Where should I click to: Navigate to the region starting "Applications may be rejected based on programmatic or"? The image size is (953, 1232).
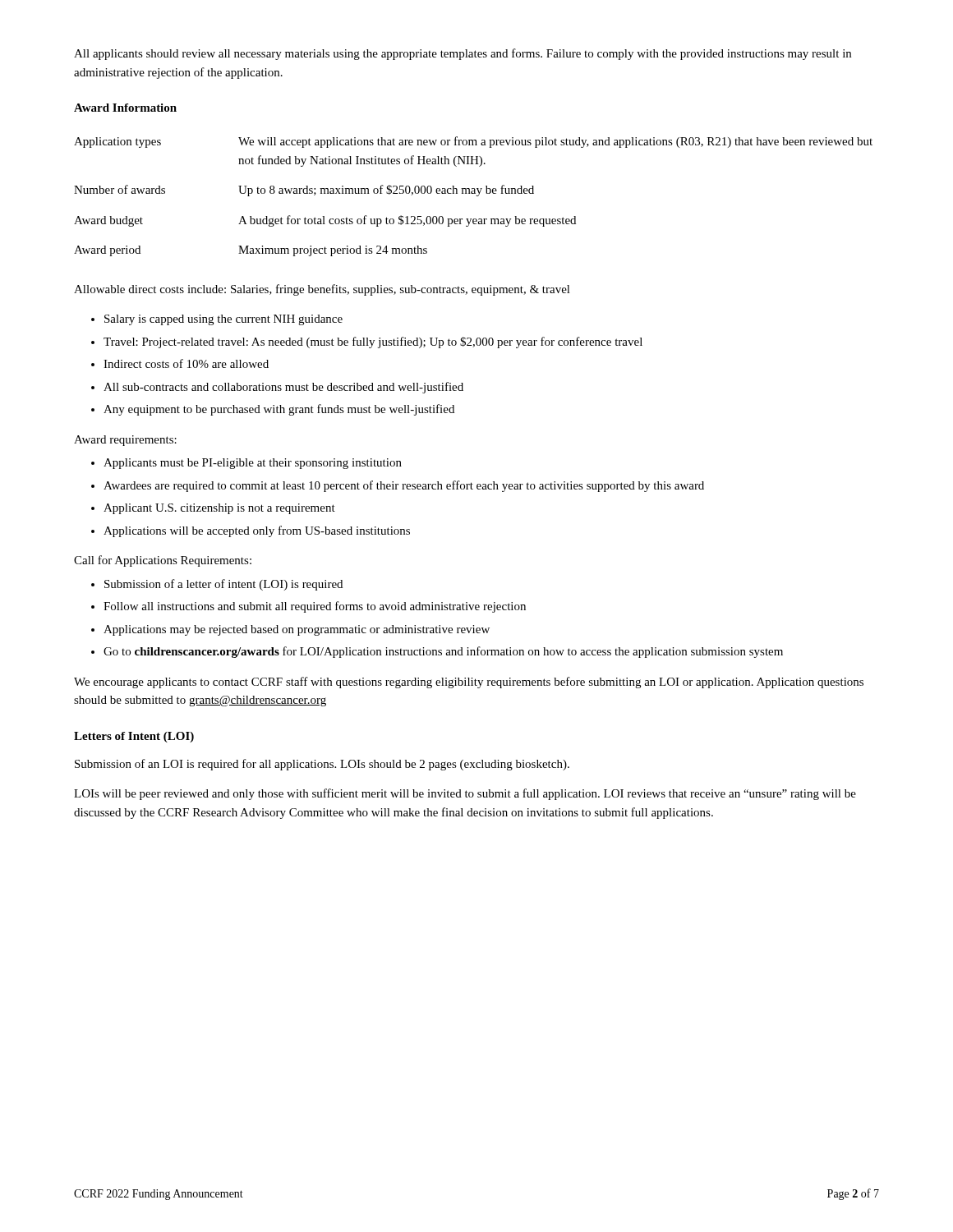pyautogui.click(x=297, y=629)
